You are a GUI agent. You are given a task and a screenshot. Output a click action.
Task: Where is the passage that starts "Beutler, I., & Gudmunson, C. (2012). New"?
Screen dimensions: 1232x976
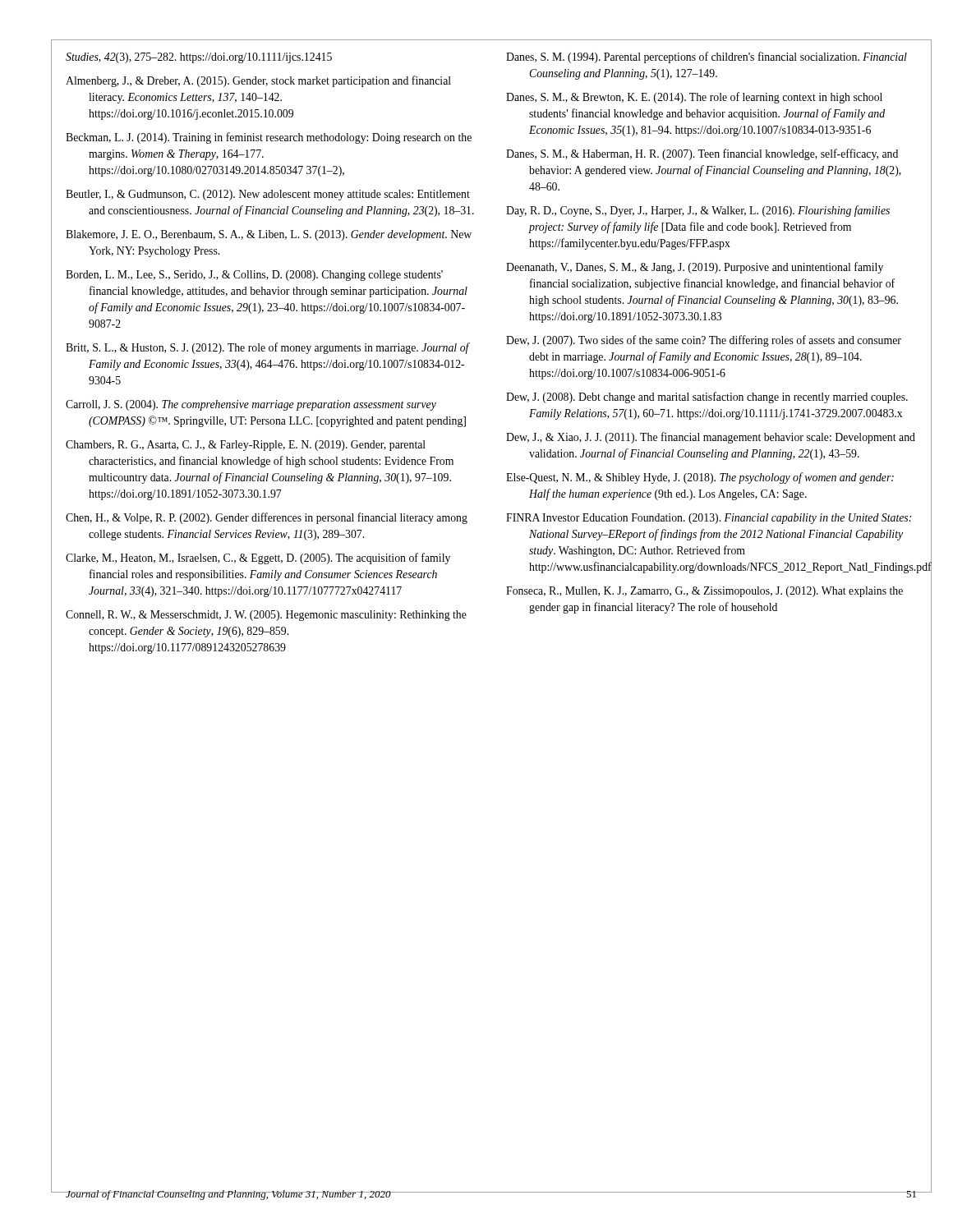click(x=270, y=202)
